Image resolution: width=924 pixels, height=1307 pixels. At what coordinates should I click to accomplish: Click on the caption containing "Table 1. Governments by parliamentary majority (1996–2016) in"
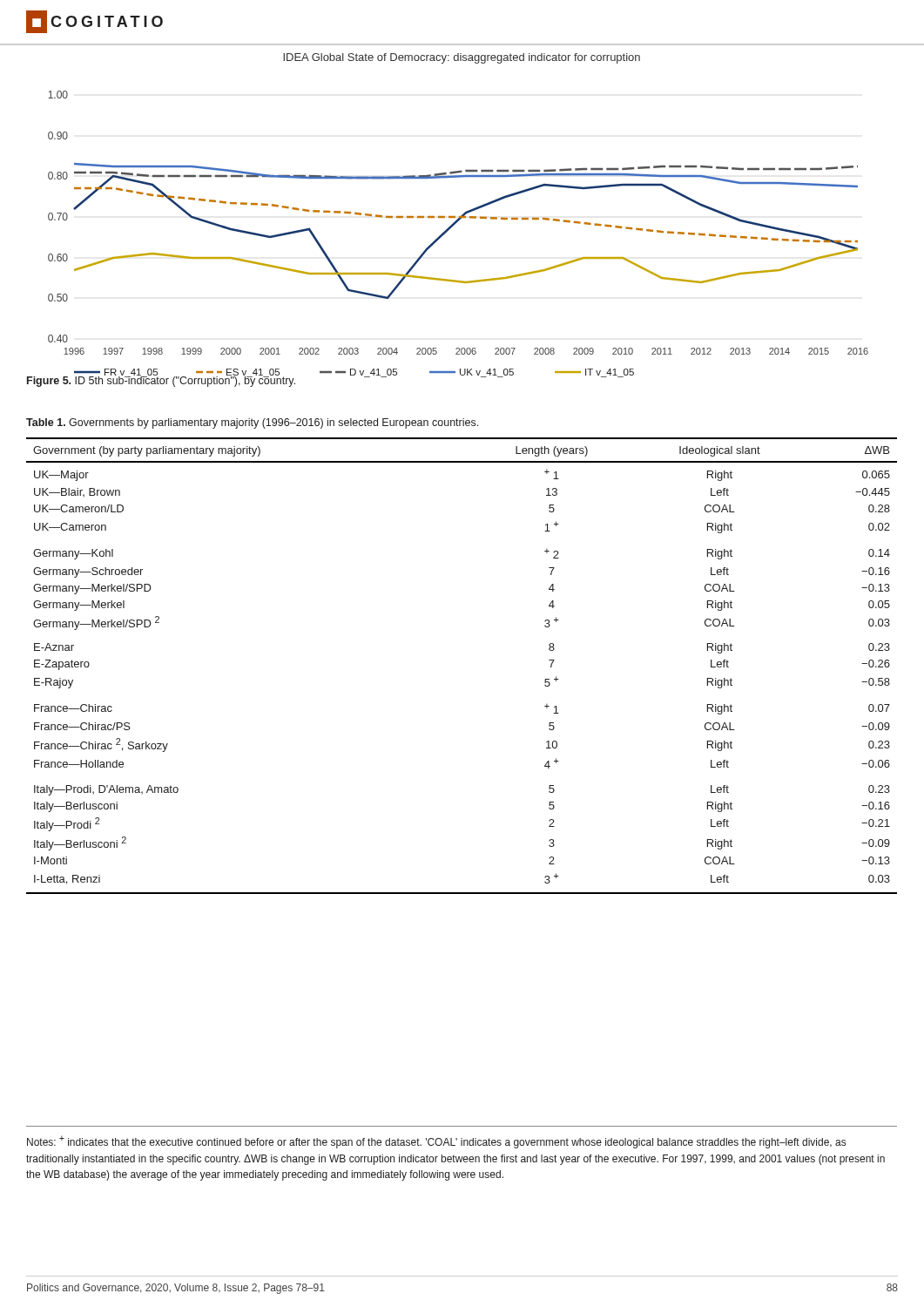(x=253, y=423)
